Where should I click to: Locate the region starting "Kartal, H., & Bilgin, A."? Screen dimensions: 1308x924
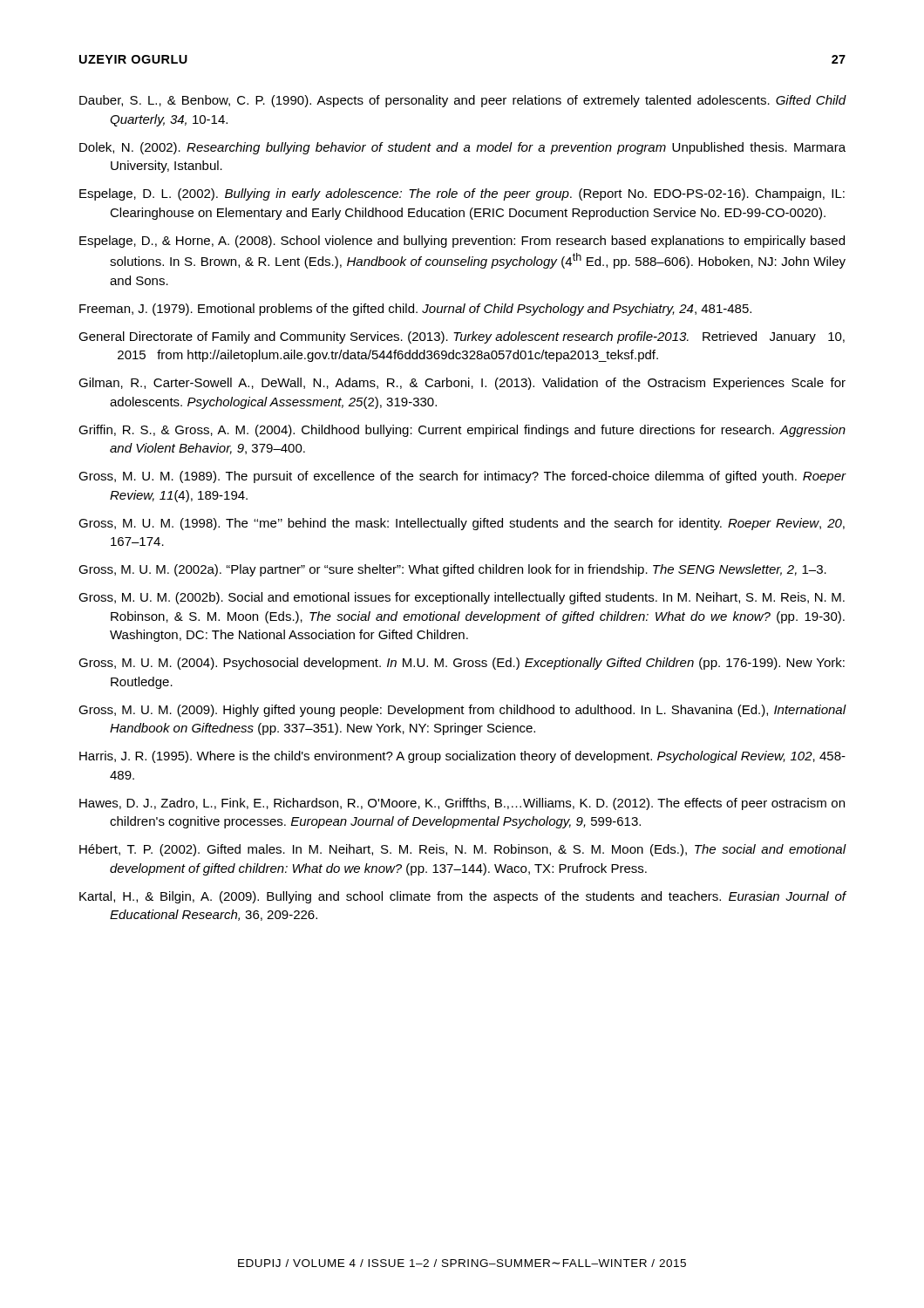[x=462, y=905]
